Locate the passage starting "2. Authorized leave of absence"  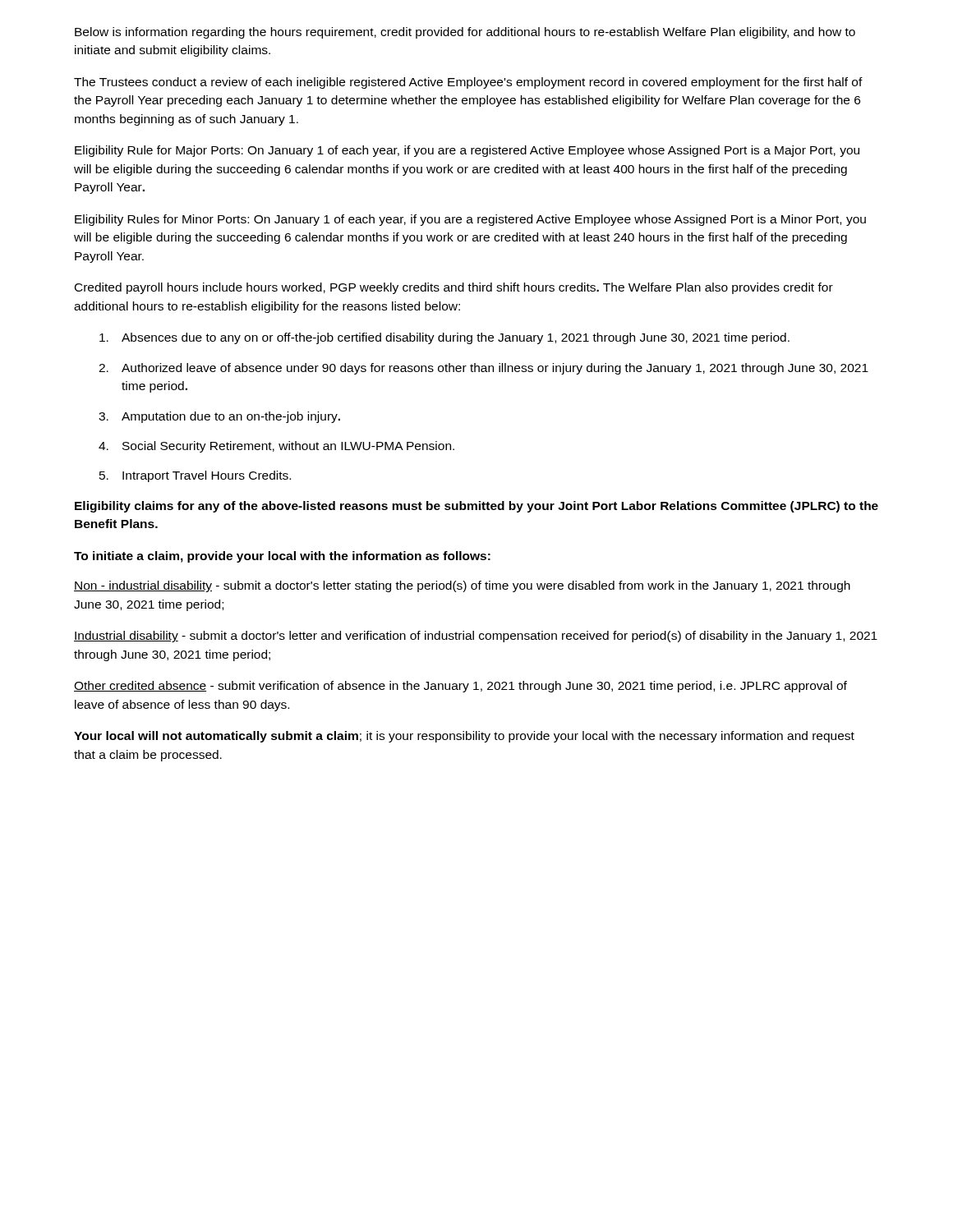[489, 377]
